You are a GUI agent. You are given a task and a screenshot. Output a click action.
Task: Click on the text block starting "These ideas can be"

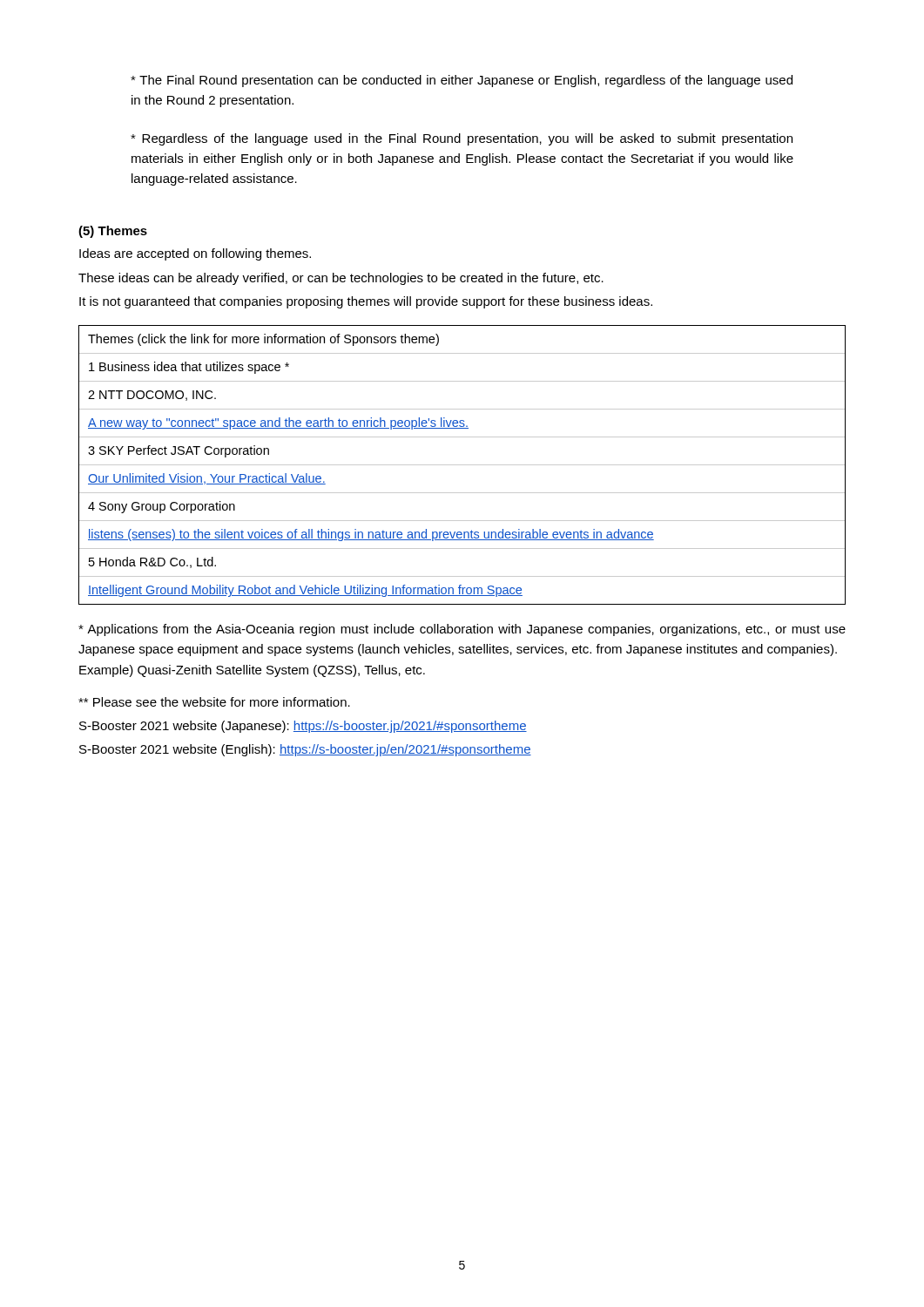(341, 277)
